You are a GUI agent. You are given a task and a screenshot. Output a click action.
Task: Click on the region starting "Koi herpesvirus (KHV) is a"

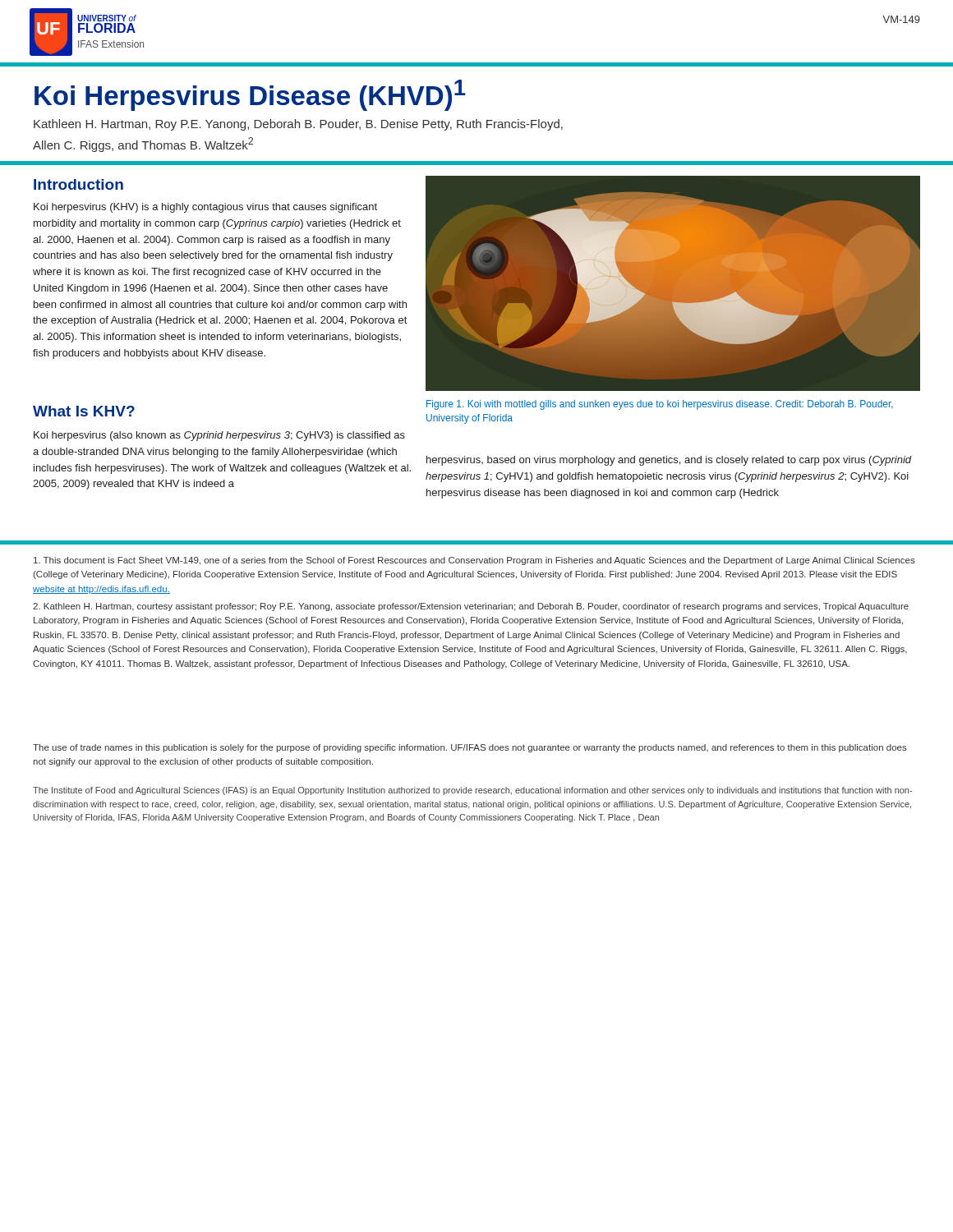coord(220,280)
